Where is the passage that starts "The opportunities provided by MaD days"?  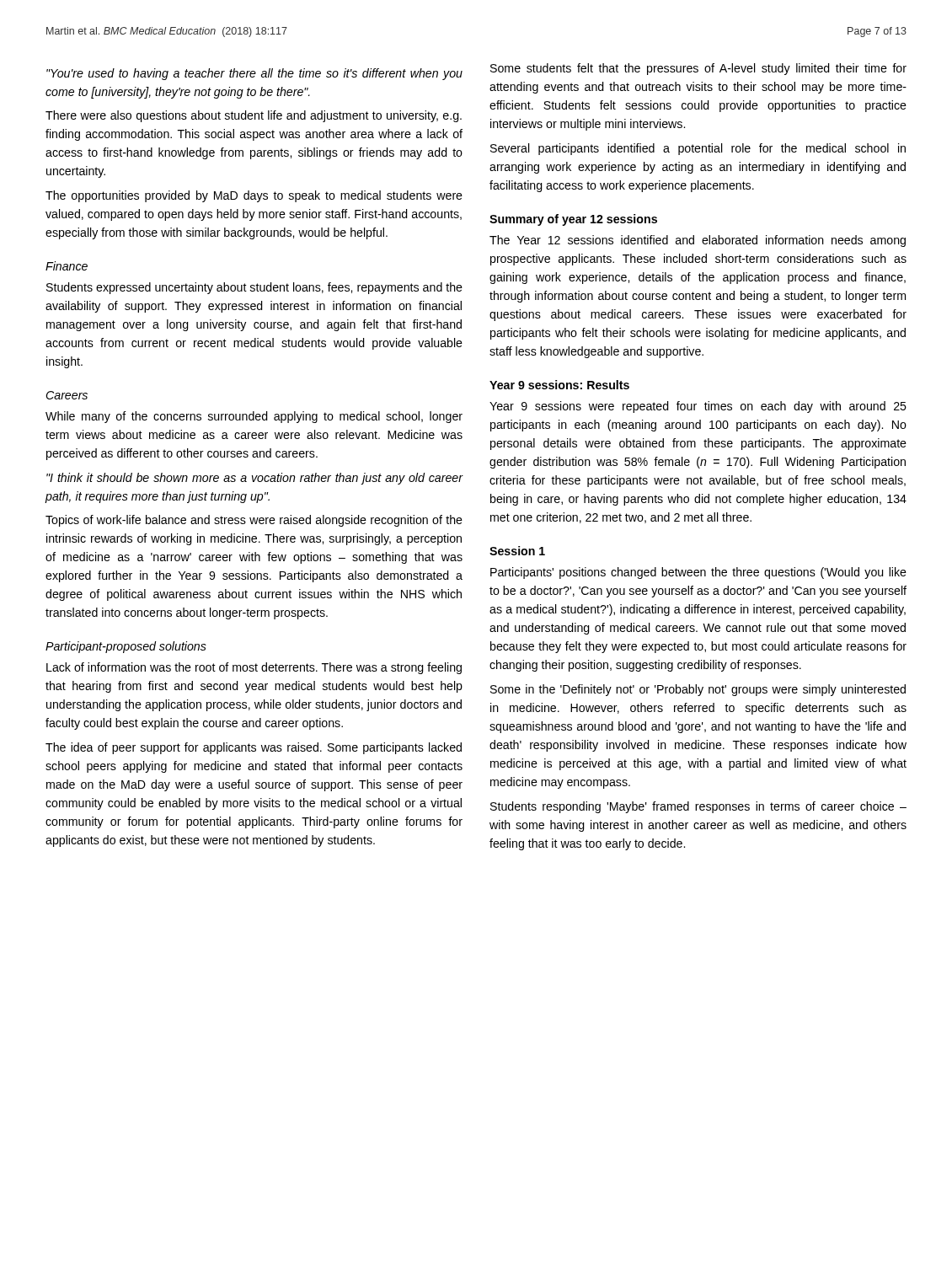click(254, 214)
